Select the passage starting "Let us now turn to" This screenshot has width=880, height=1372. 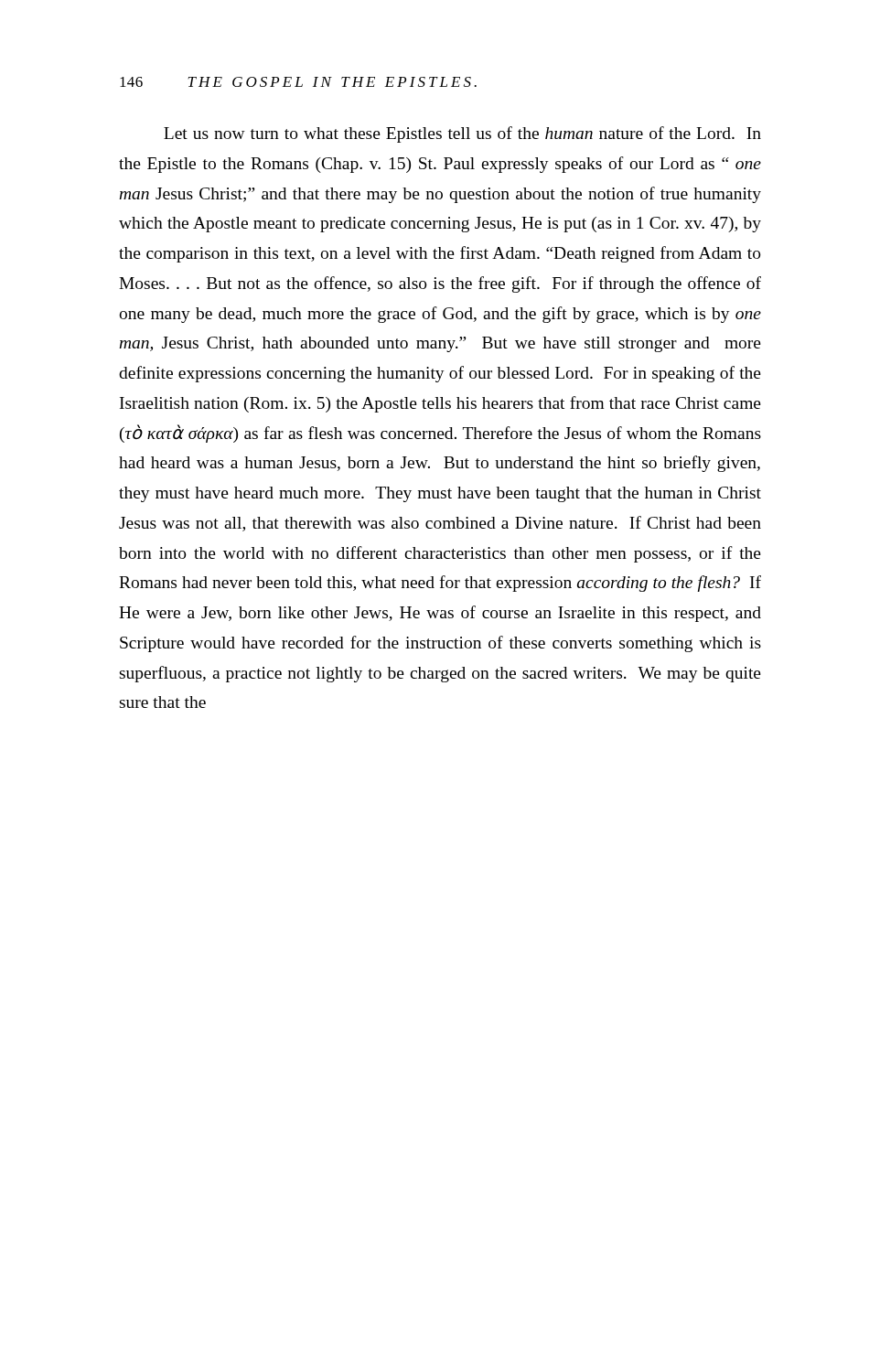[x=440, y=418]
